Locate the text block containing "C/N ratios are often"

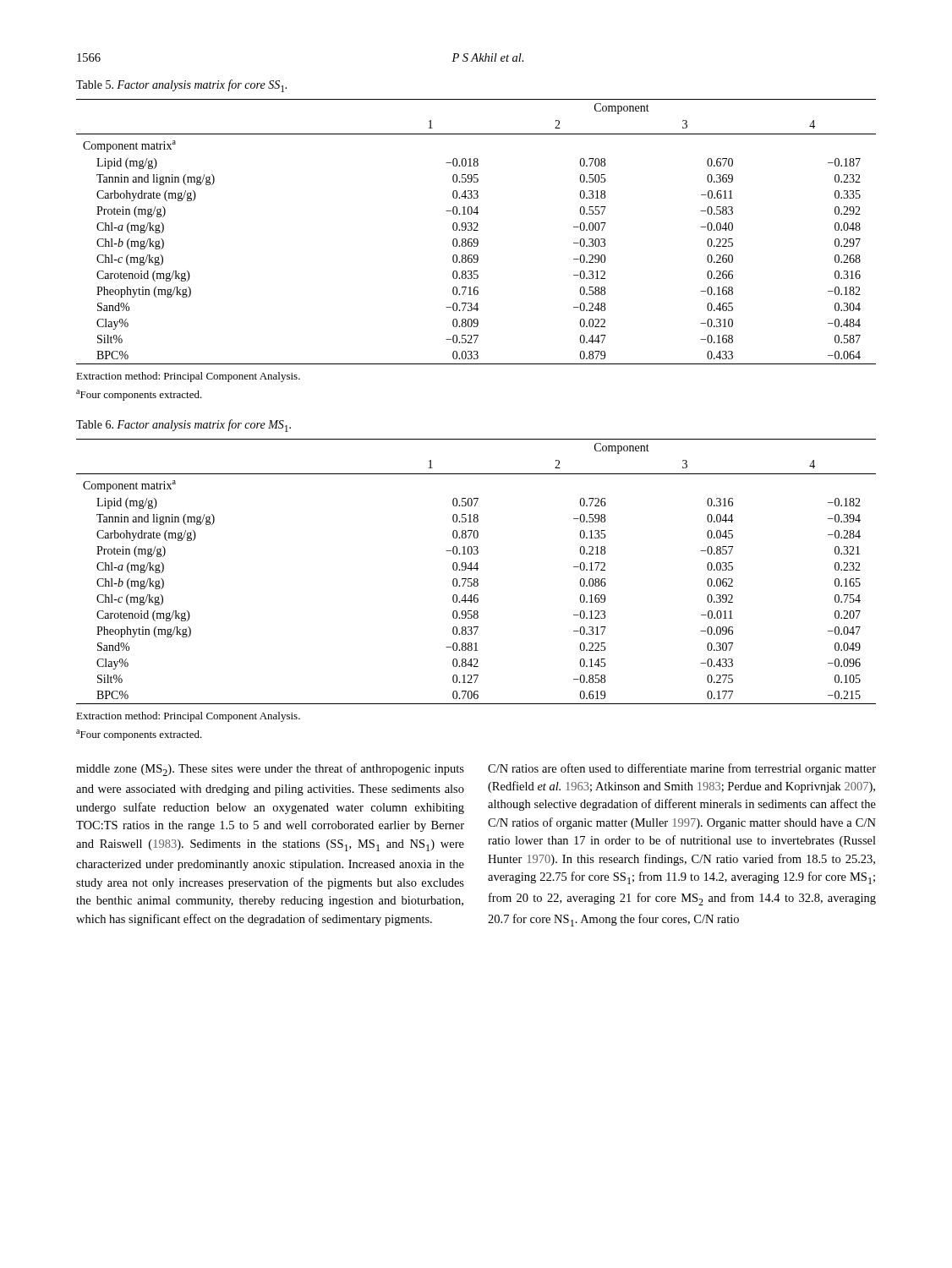[x=682, y=845]
